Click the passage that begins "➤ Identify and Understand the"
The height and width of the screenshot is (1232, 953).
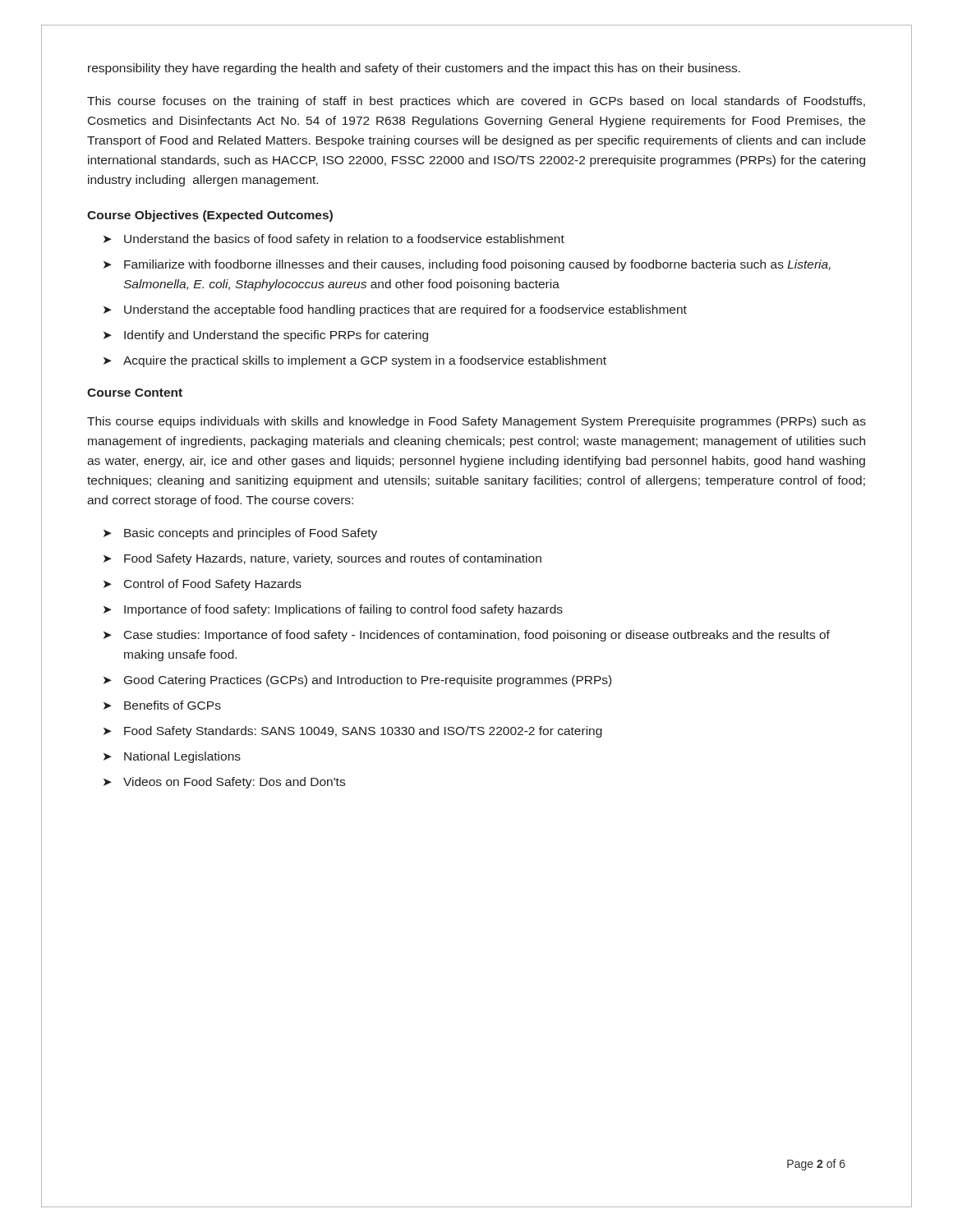click(x=266, y=336)
